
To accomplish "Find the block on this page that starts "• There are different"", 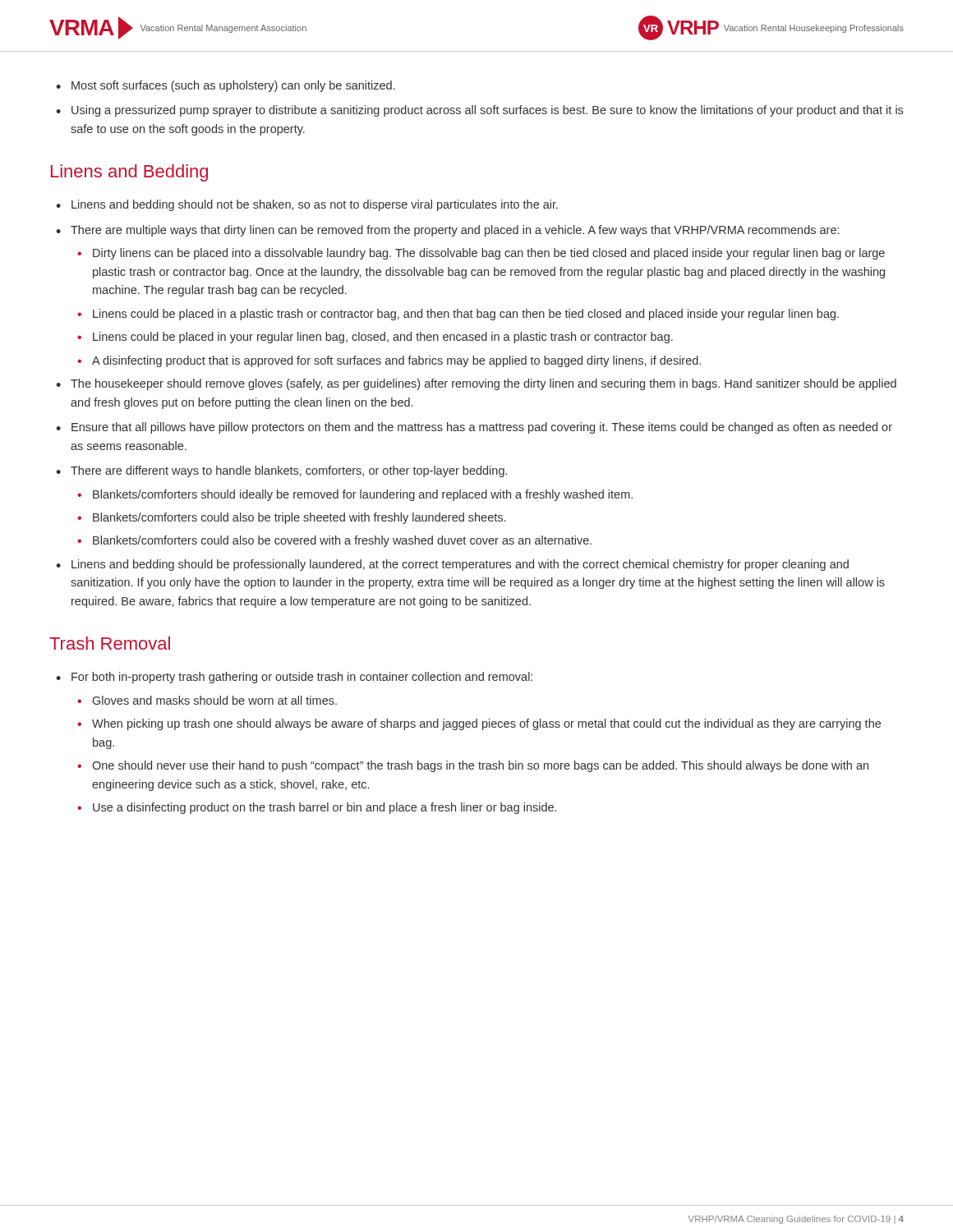I will tap(480, 506).
